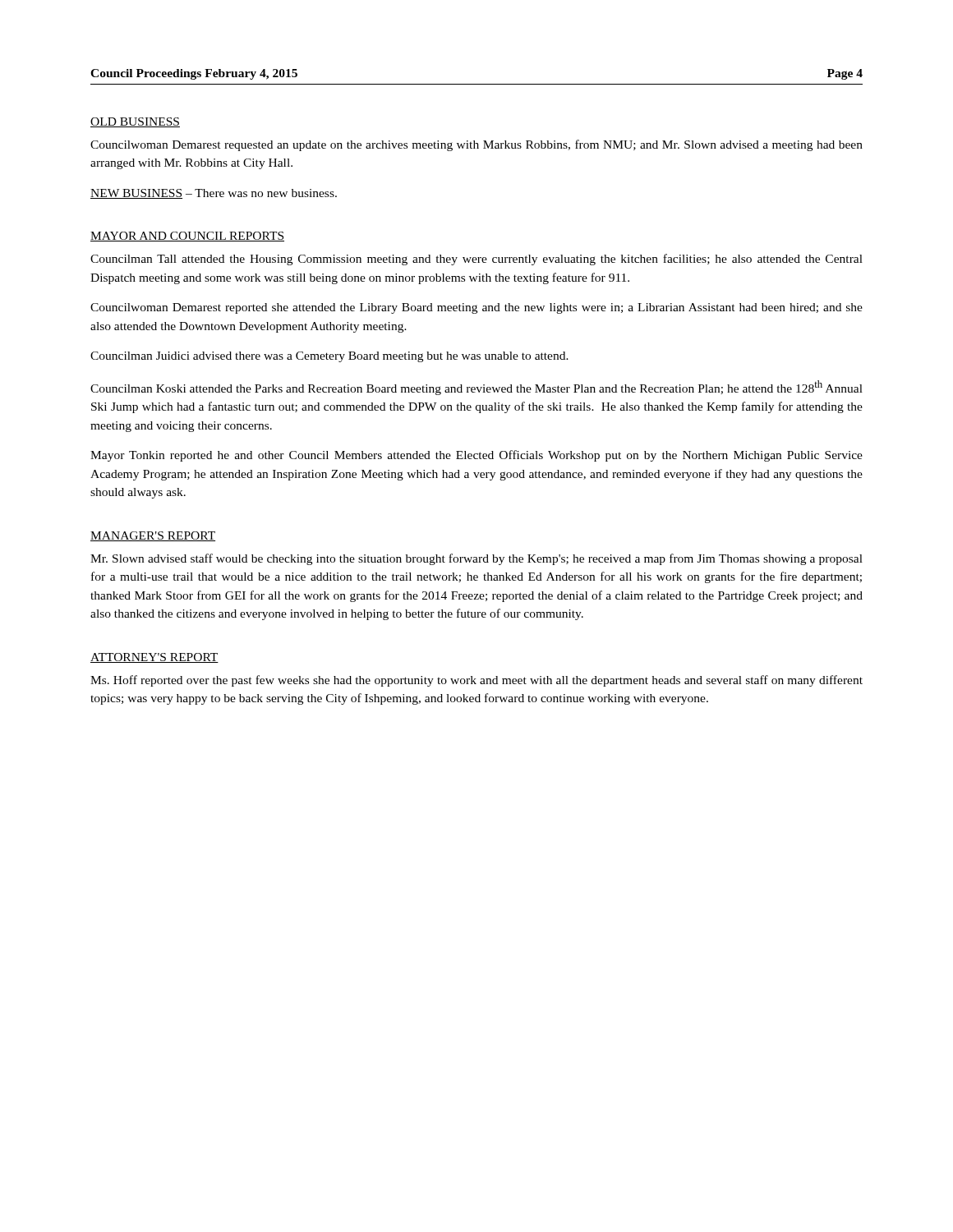Select the text block that reads "Councilwoman Demarest reported she attended"
The height and width of the screenshot is (1232, 953).
476,316
